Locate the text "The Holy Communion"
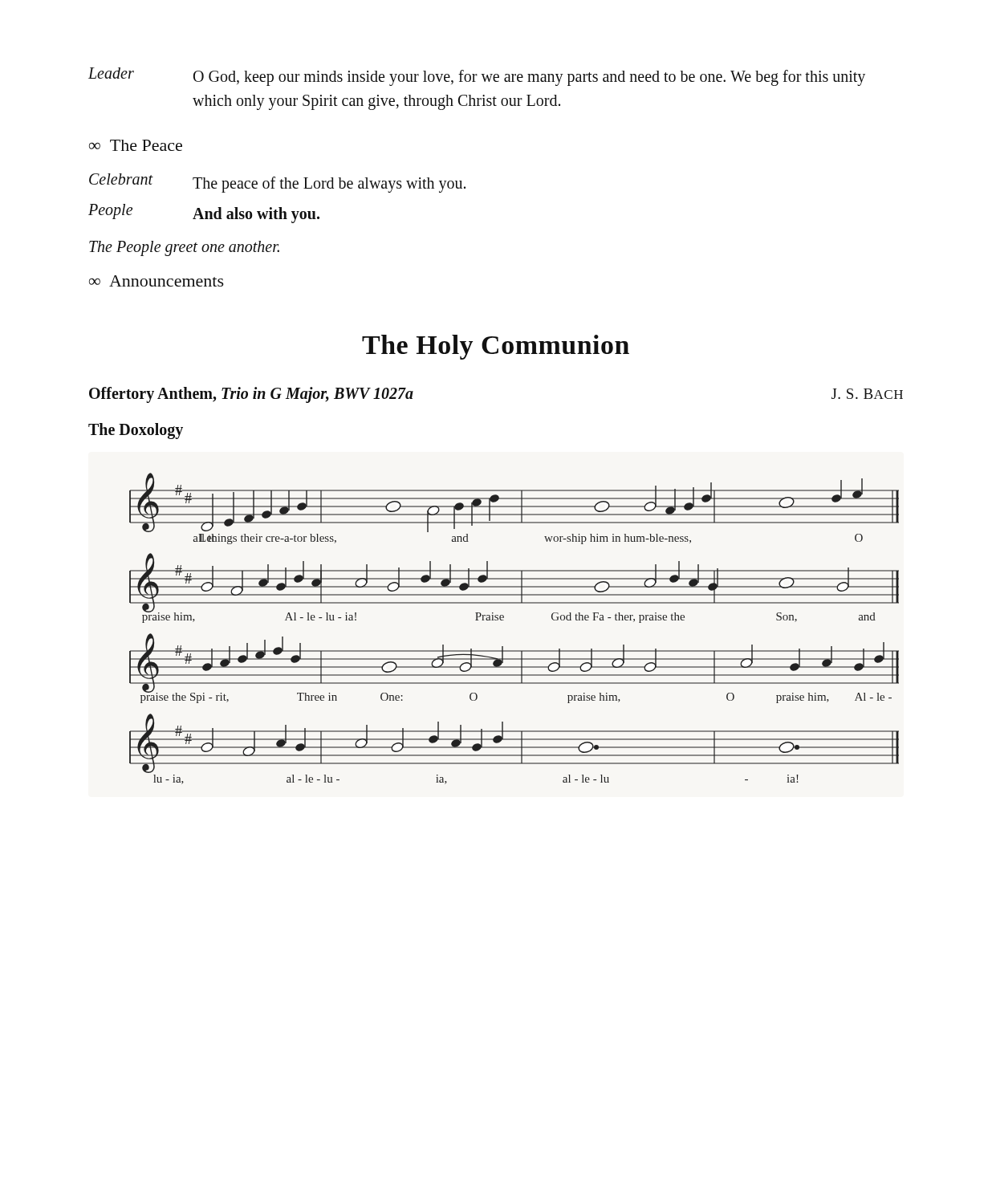992x1204 pixels. pos(496,345)
